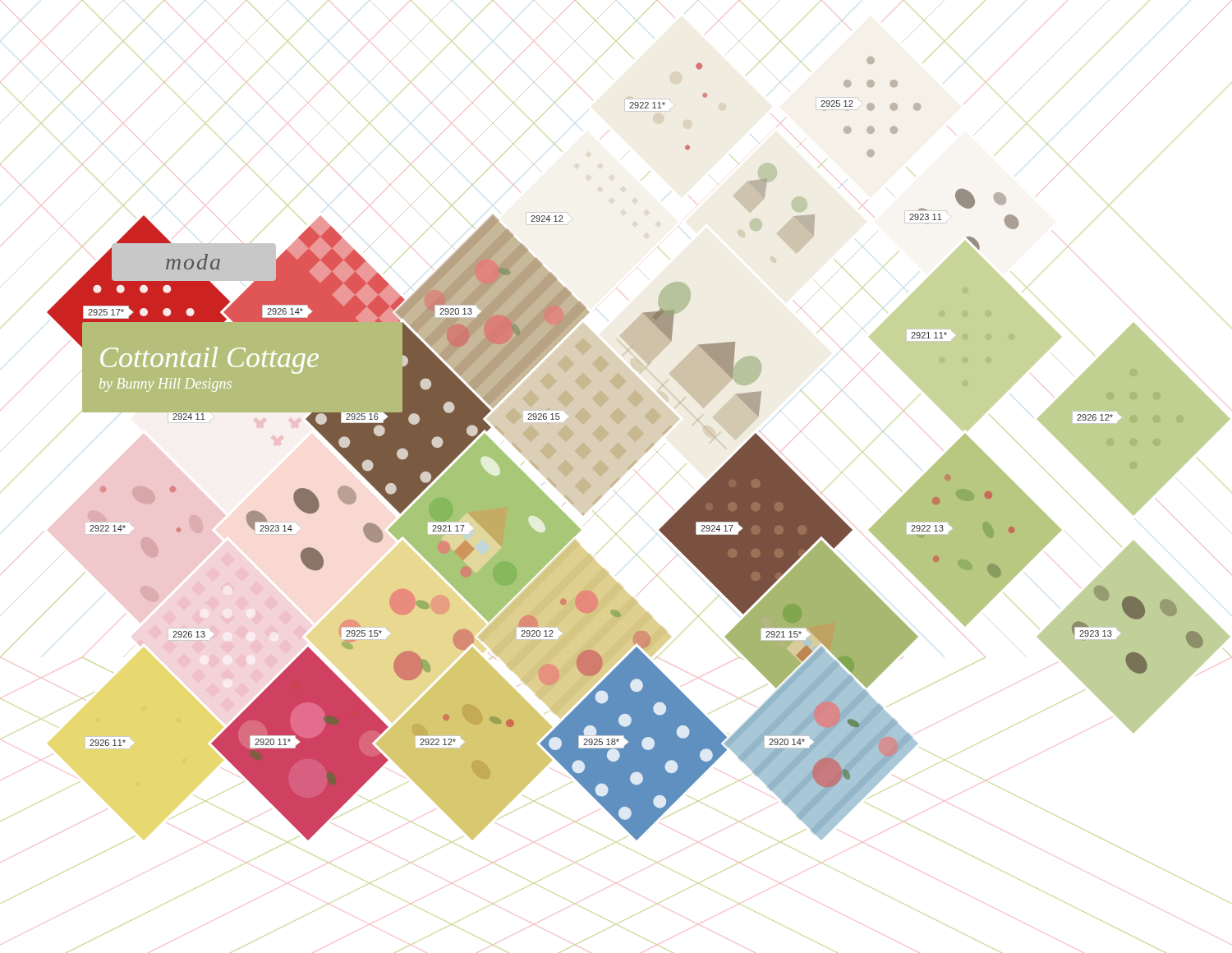Navigate to the text block starting "2923 13"
The width and height of the screenshot is (1232, 953).
tap(1096, 633)
